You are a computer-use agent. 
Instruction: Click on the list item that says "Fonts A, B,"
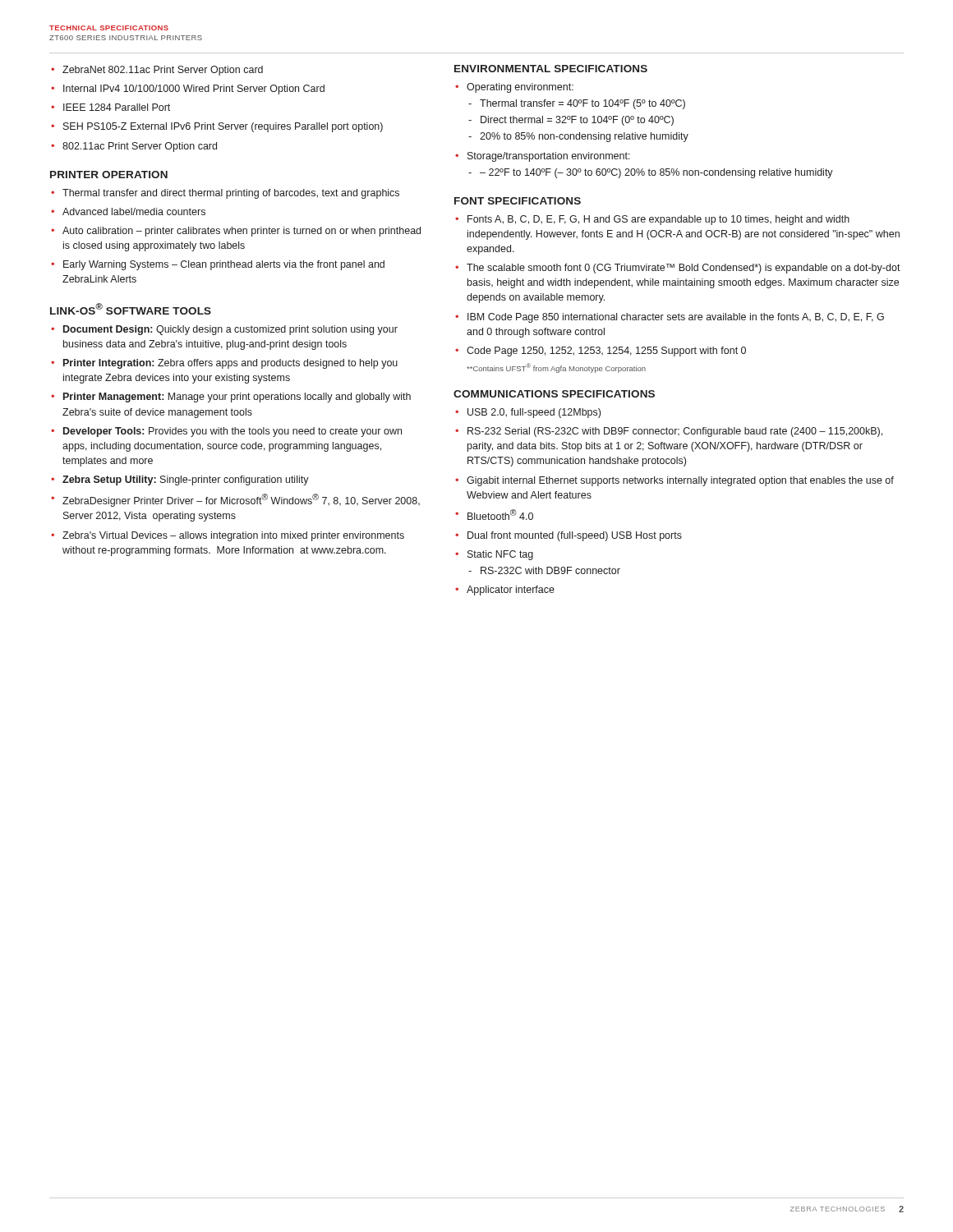click(683, 234)
